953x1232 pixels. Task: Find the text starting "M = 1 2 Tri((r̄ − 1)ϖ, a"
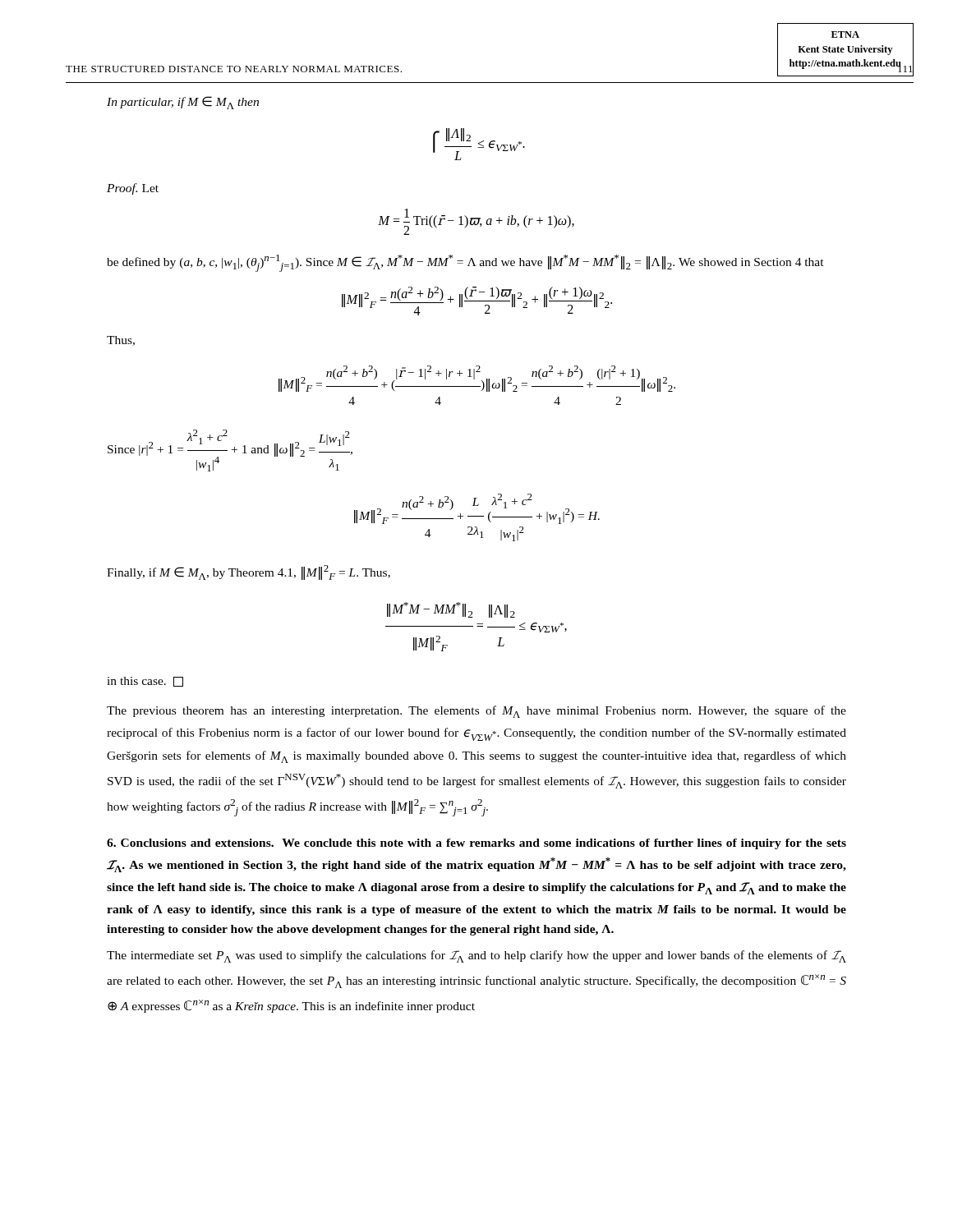[476, 222]
